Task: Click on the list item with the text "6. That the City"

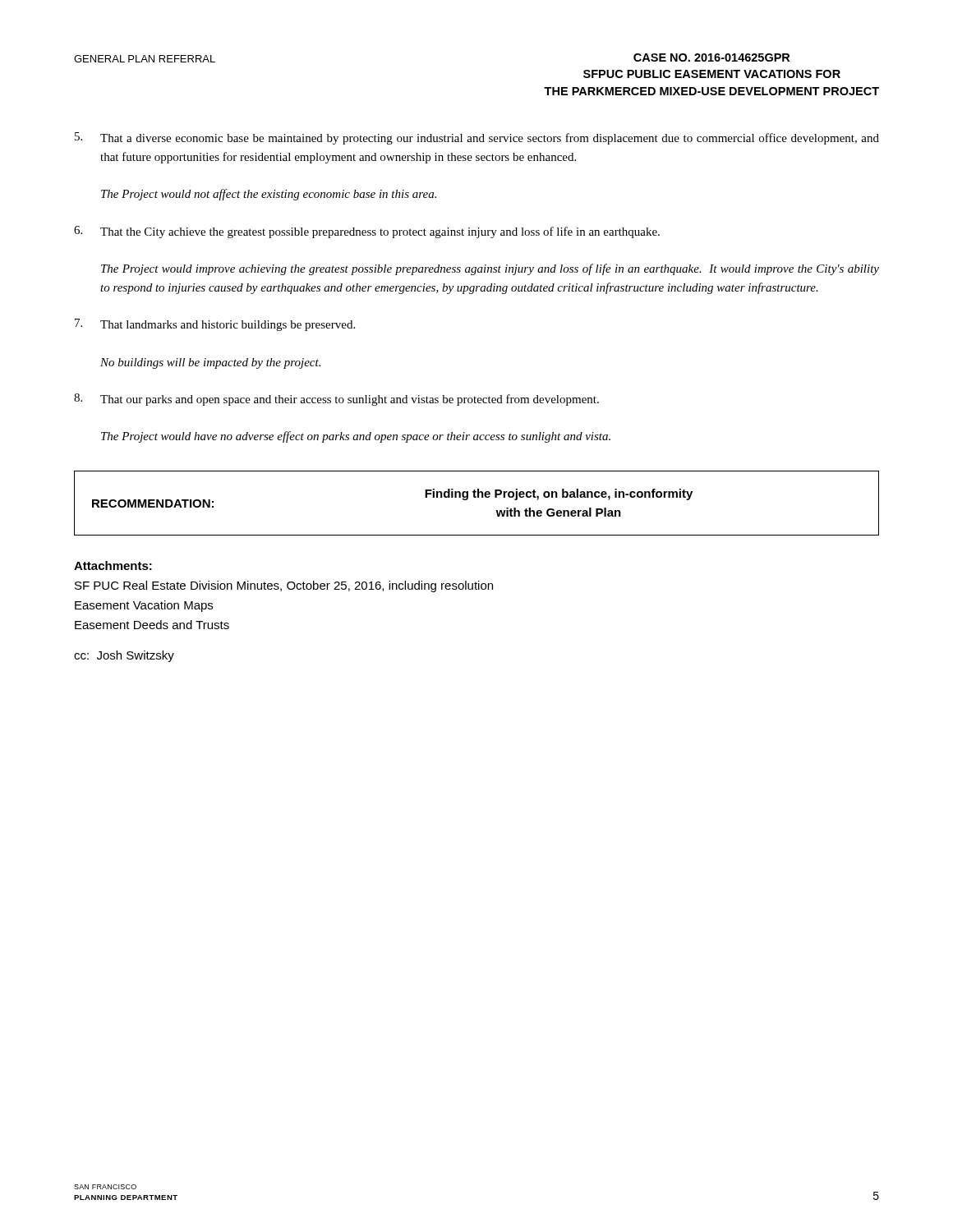Action: click(476, 232)
